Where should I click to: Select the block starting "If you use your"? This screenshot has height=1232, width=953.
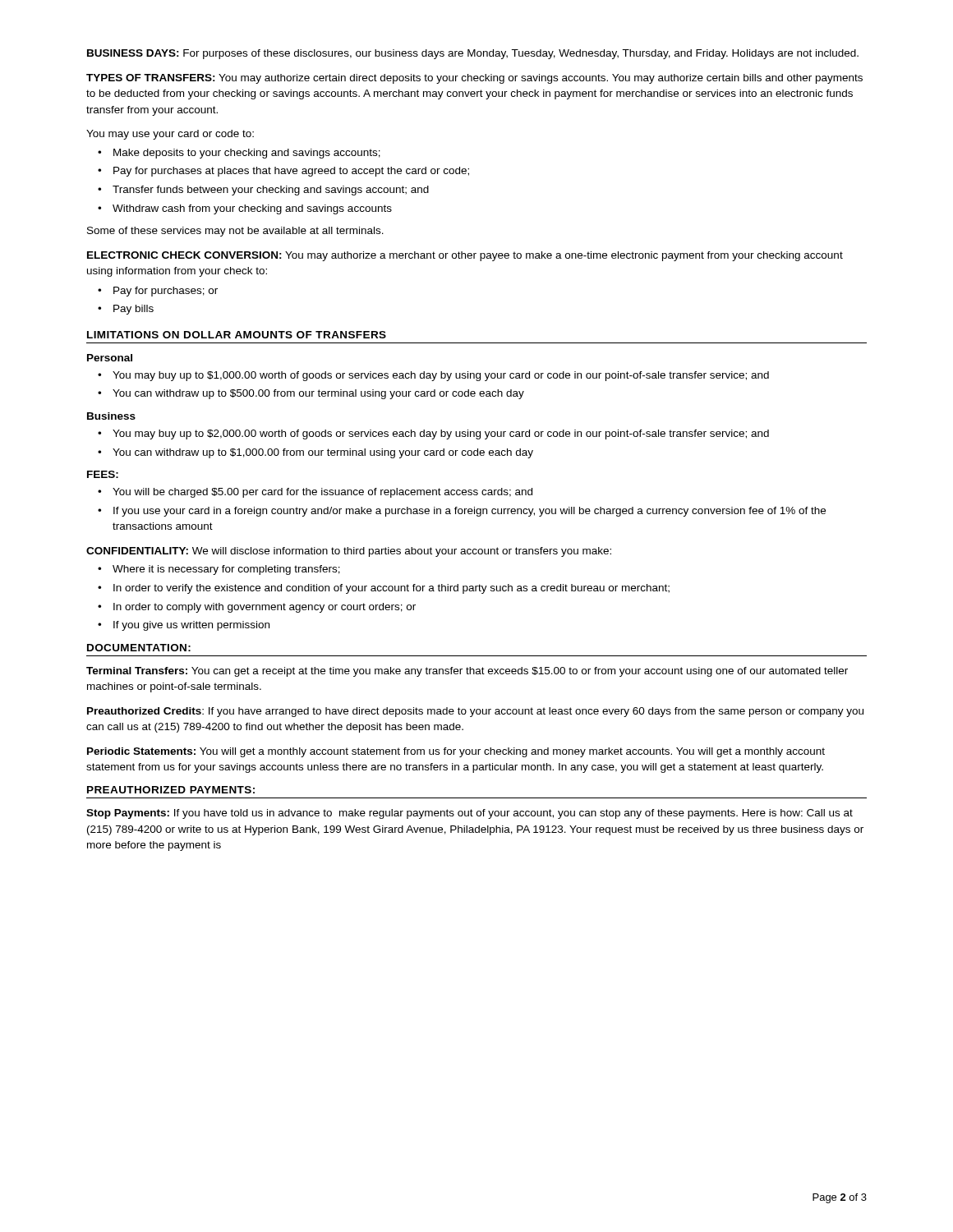coord(469,518)
